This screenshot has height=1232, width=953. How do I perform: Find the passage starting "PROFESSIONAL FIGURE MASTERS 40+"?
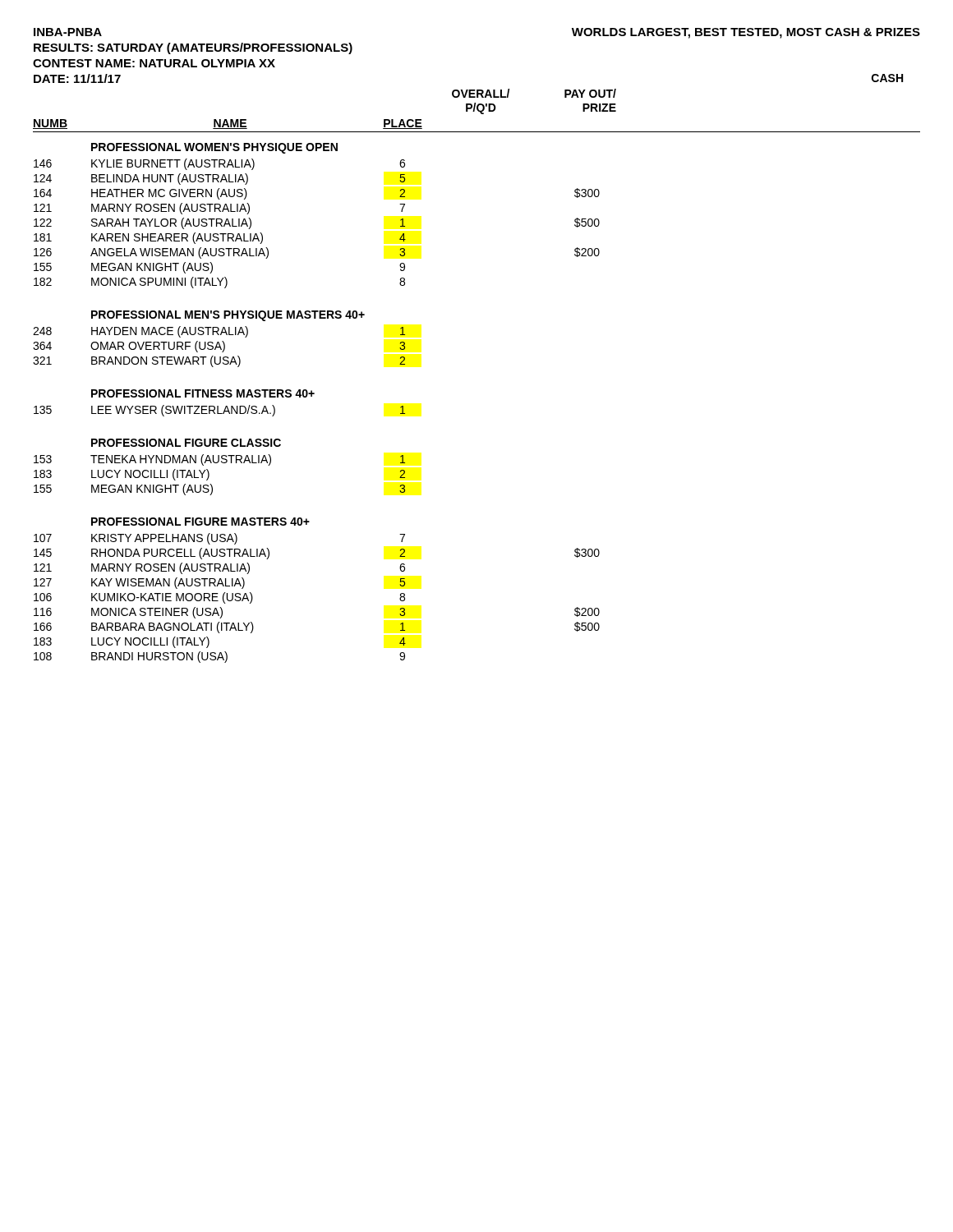click(x=200, y=521)
